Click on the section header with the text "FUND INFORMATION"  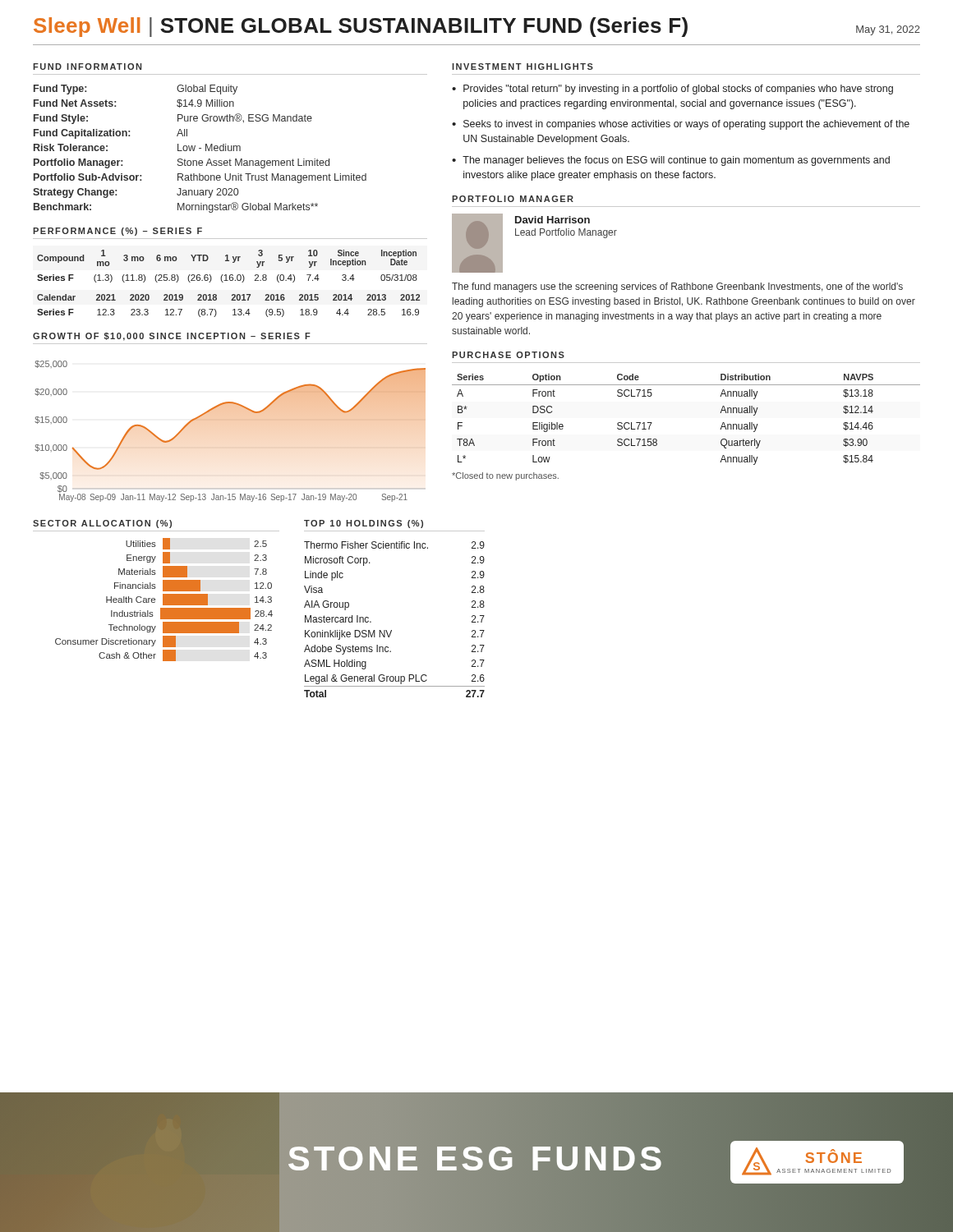pos(88,67)
